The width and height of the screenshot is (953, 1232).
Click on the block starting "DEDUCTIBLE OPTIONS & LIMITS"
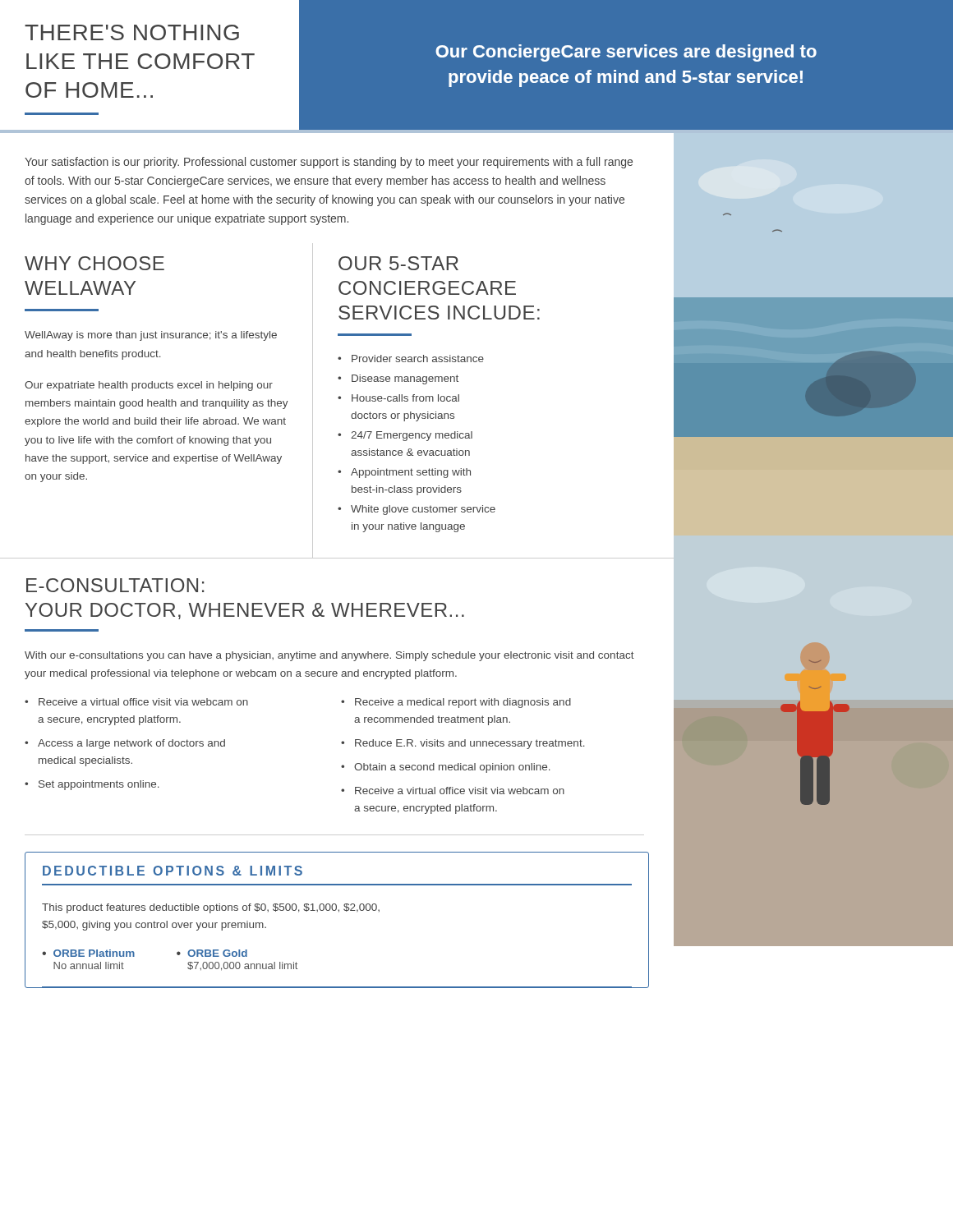[173, 871]
